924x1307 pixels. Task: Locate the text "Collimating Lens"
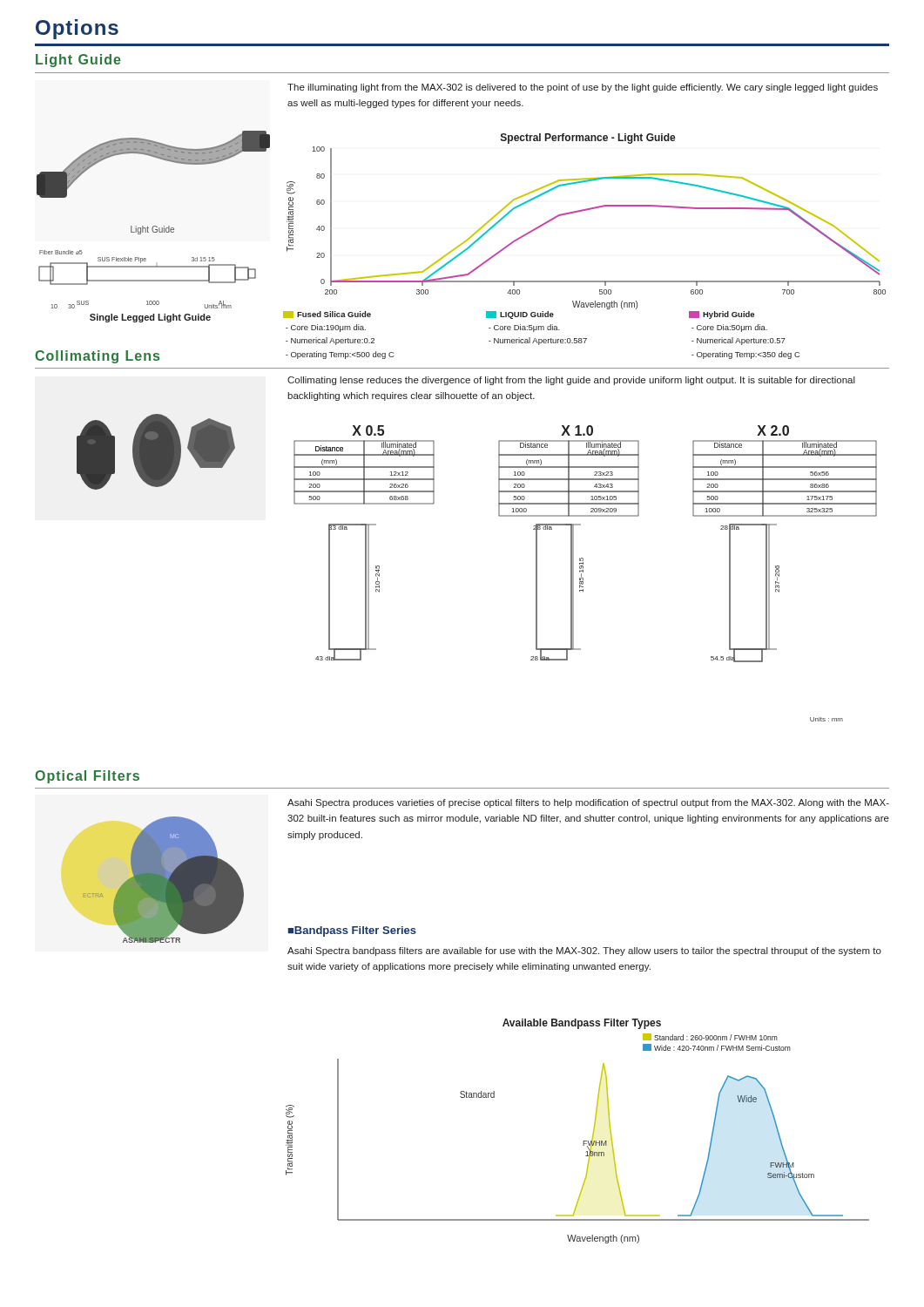[98, 356]
